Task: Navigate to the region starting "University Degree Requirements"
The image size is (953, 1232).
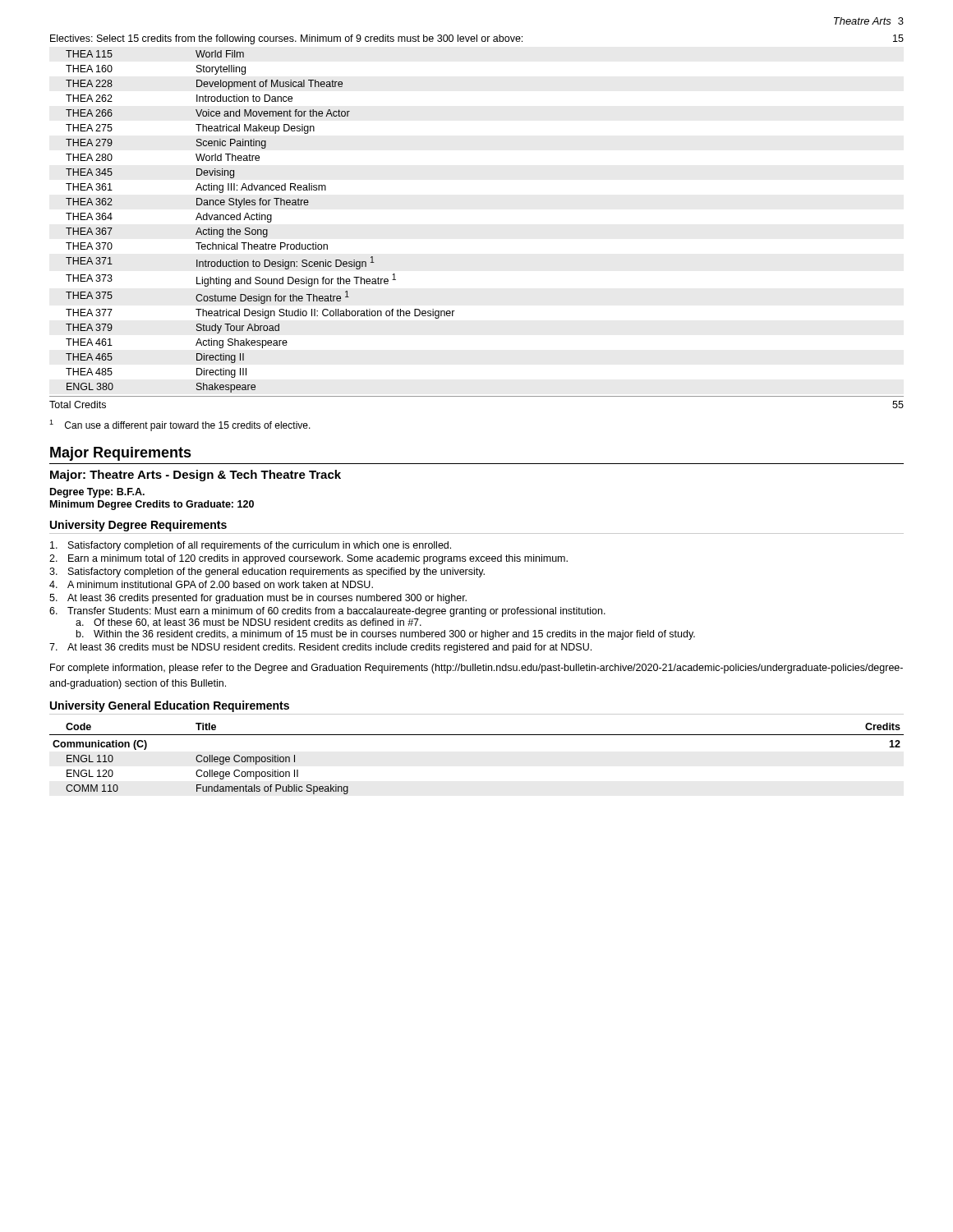Action: tap(138, 525)
